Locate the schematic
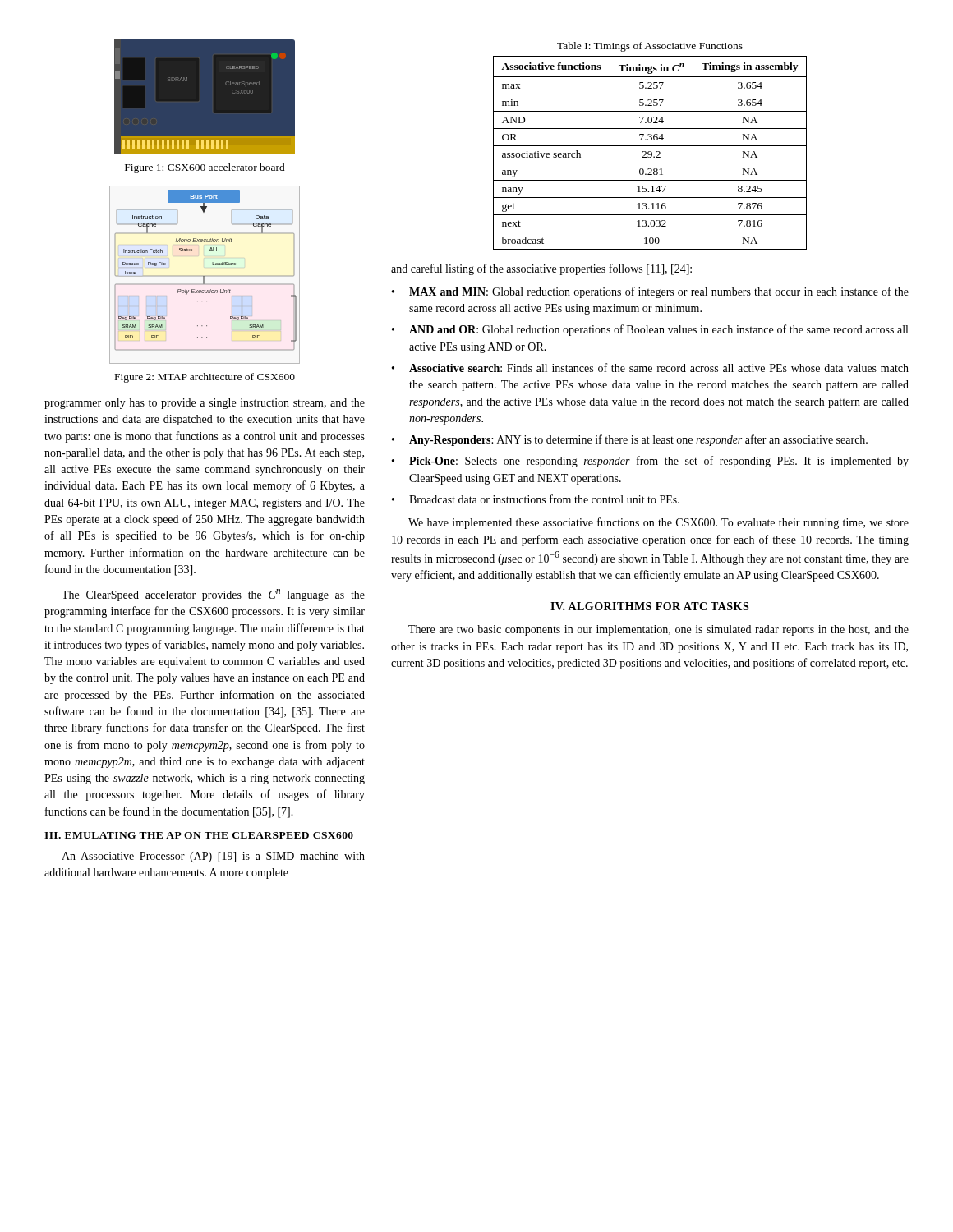Image resolution: width=953 pixels, height=1232 pixels. point(205,276)
